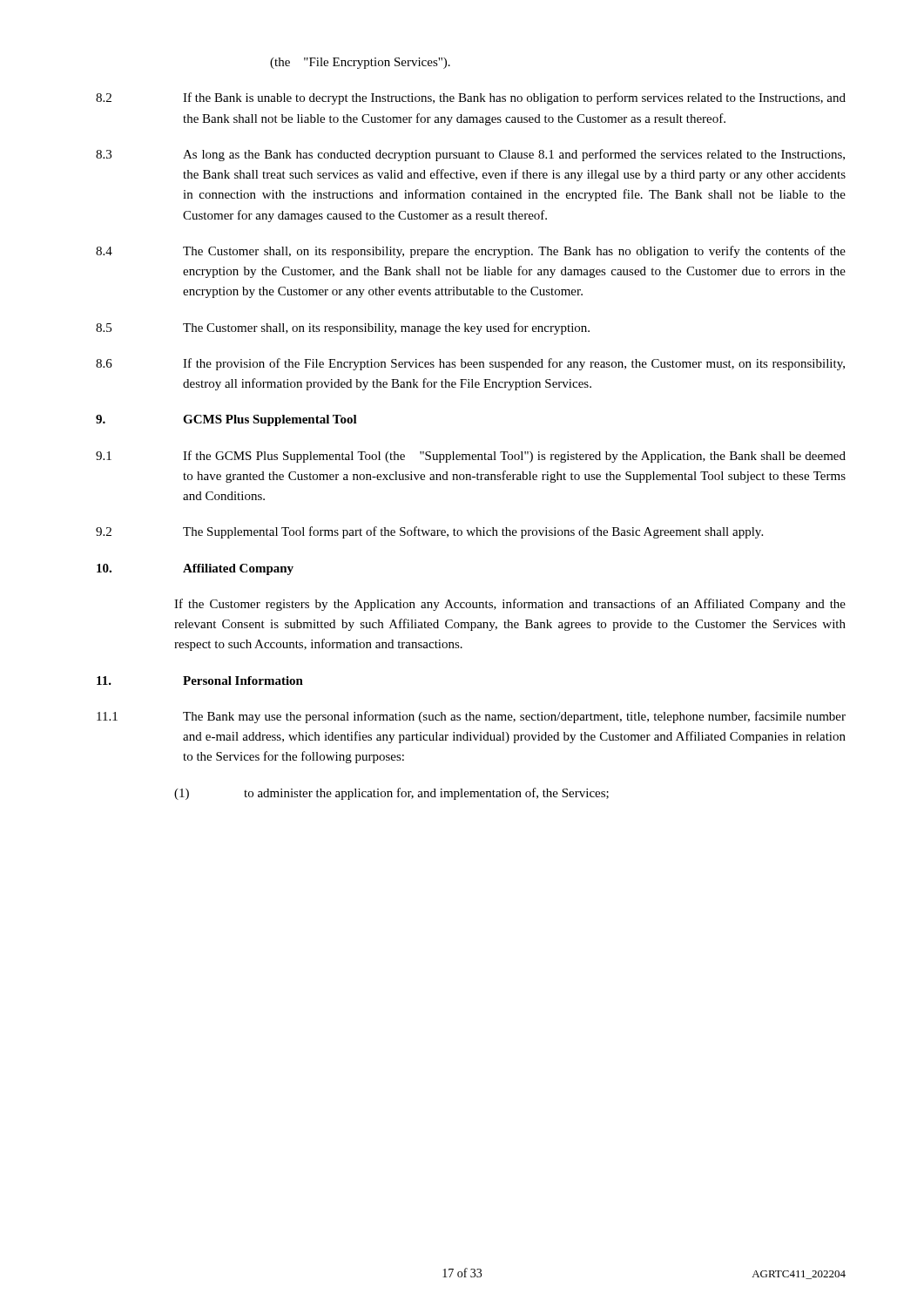Find the block on this page that starts "If the Customer registers"
The height and width of the screenshot is (1307, 924).
[x=510, y=624]
